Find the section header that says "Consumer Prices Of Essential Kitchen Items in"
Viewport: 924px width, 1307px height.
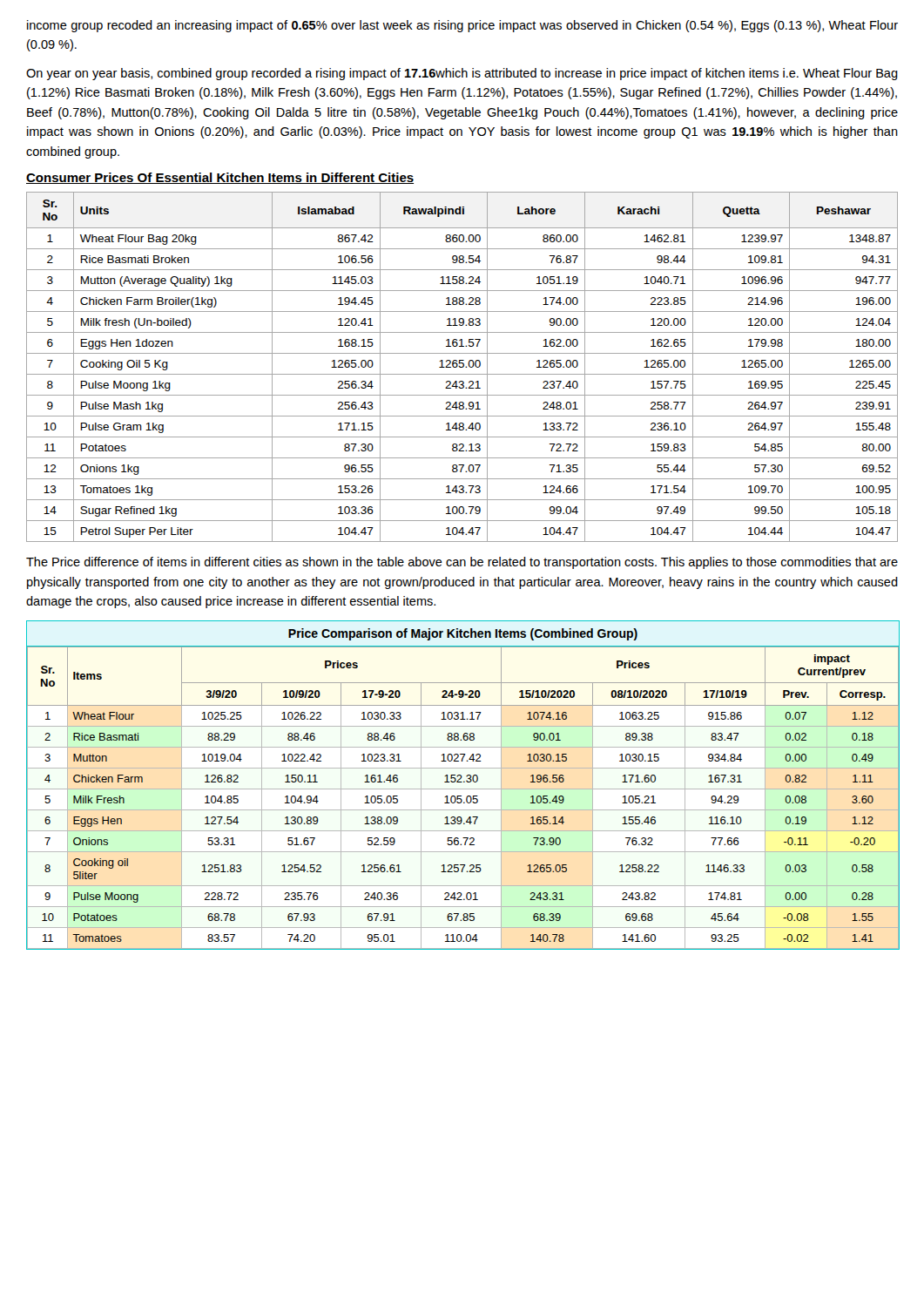click(220, 178)
